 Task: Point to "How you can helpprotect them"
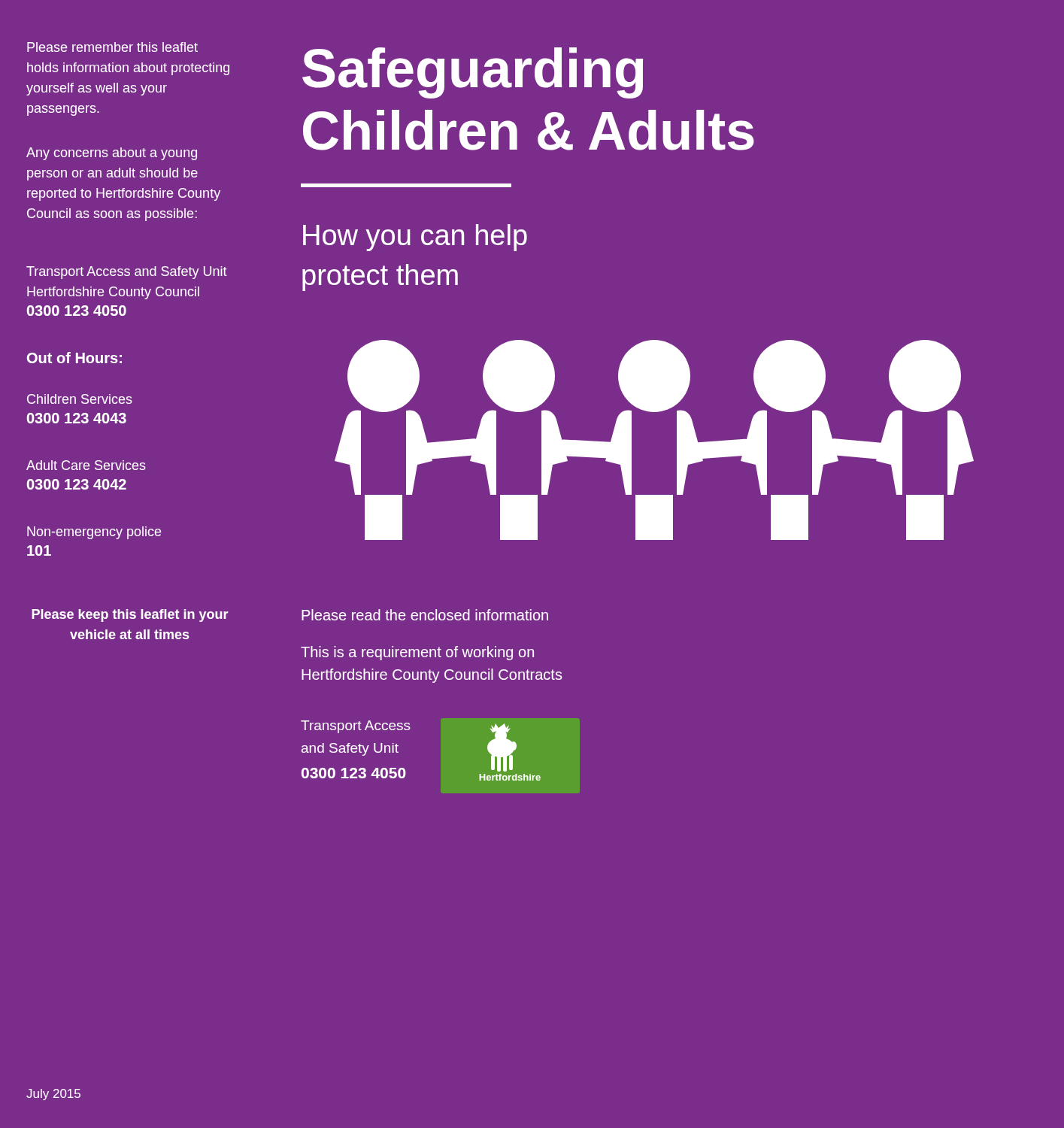[x=414, y=255]
